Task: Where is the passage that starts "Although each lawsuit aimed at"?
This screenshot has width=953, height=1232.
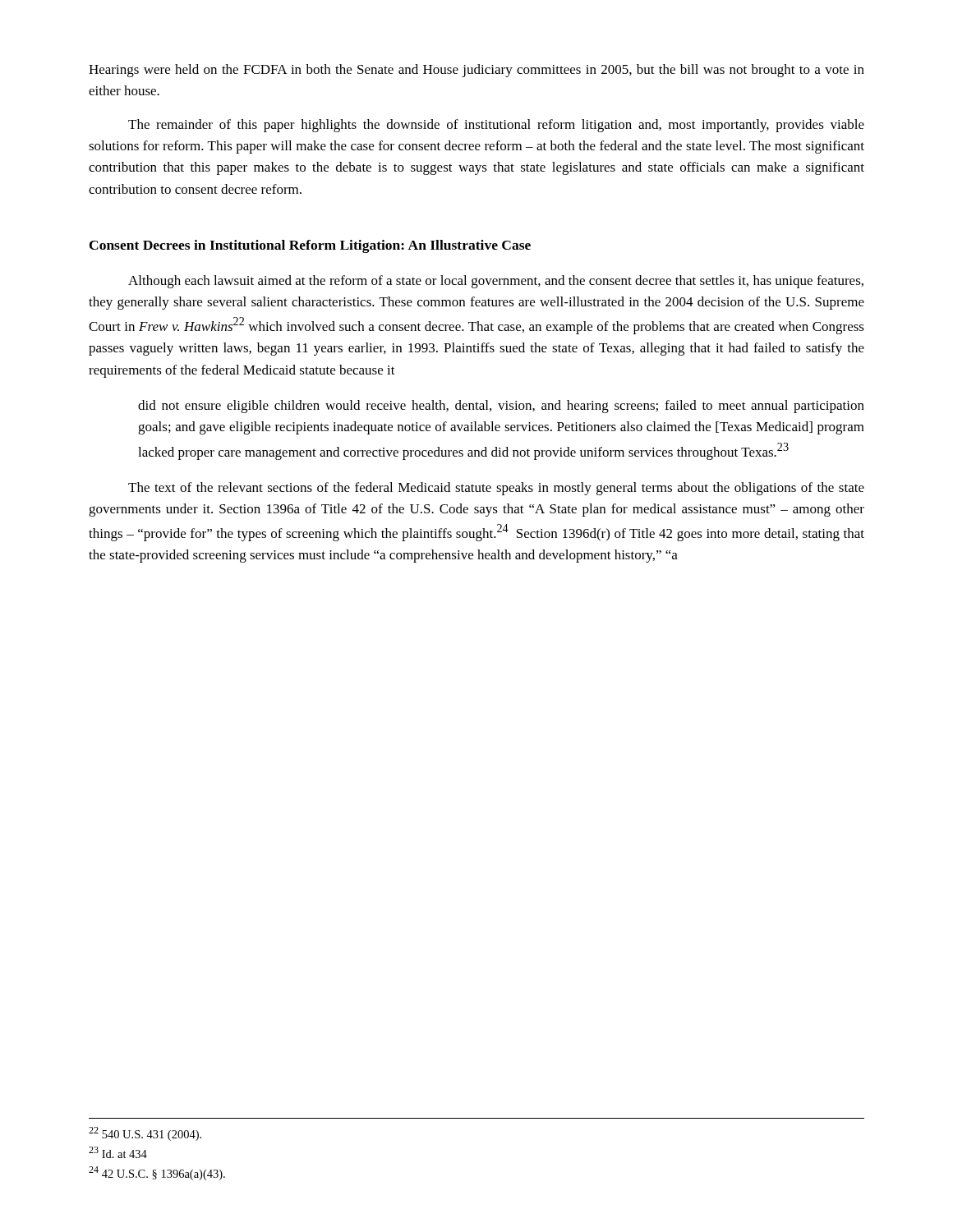Action: 476,325
